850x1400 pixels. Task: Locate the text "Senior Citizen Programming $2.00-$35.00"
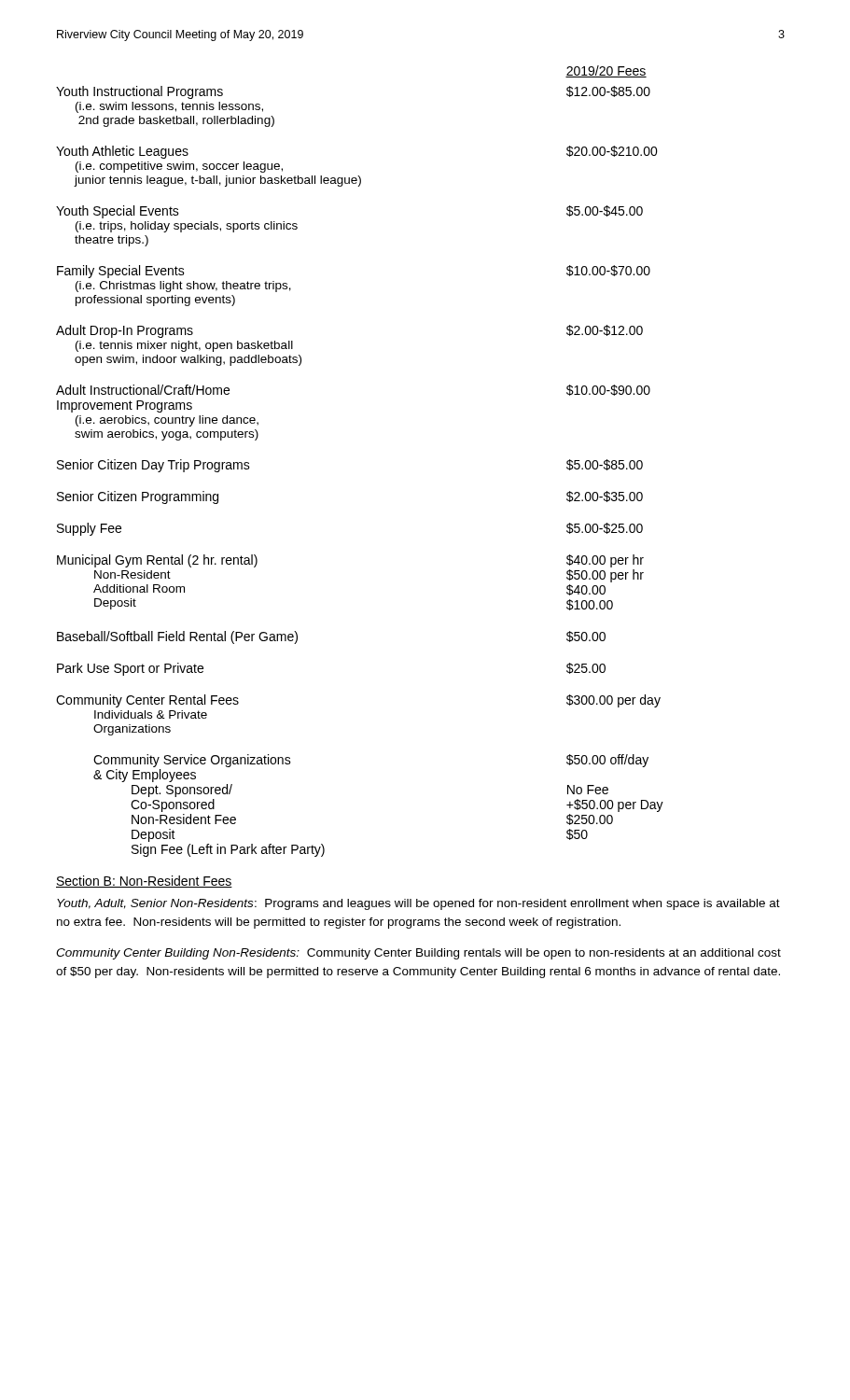click(x=132, y=497)
